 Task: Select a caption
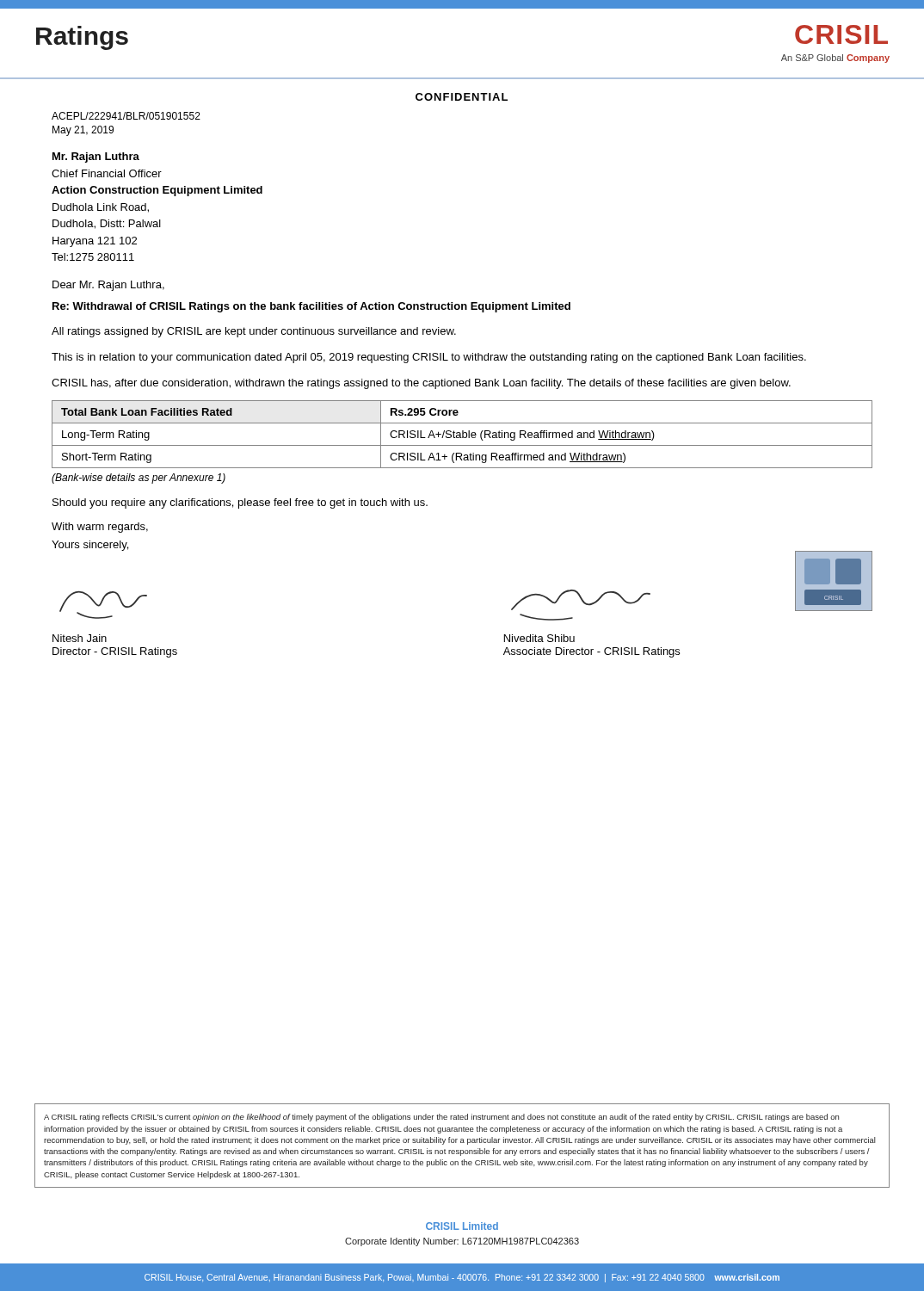(x=139, y=478)
